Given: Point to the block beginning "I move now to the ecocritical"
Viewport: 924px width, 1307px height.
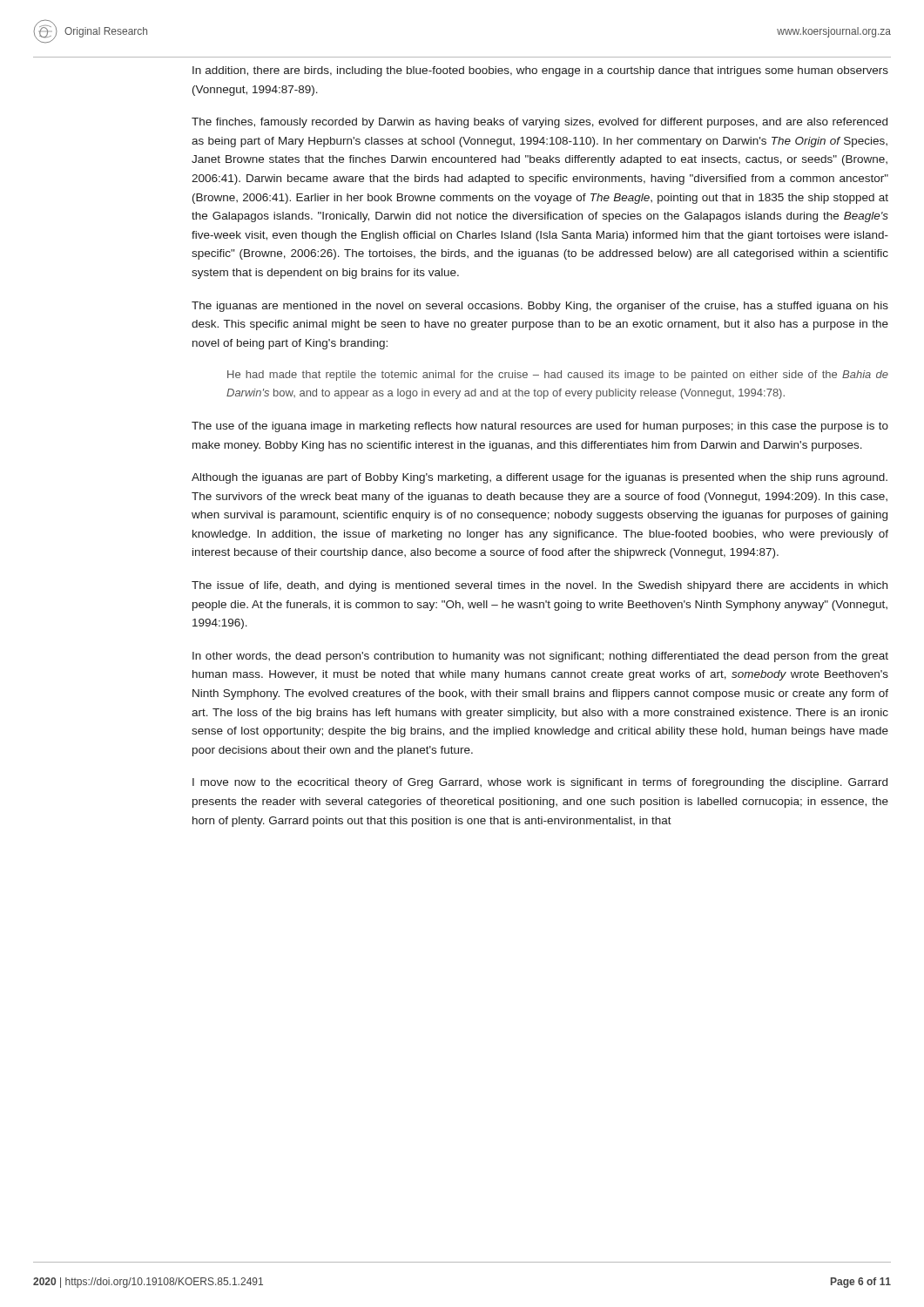Looking at the screenshot, I should coord(540,801).
